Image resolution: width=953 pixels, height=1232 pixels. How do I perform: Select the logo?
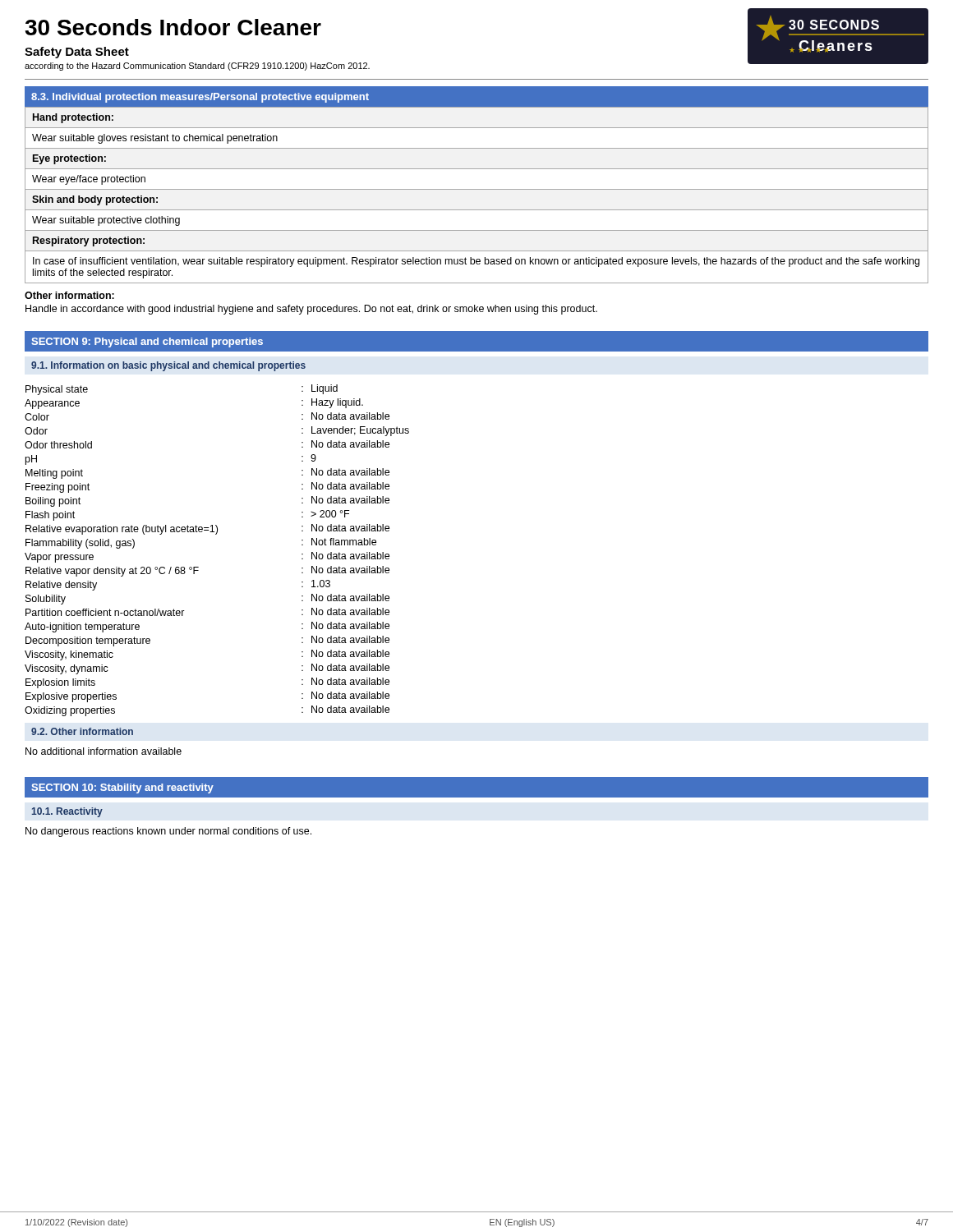(x=838, y=36)
